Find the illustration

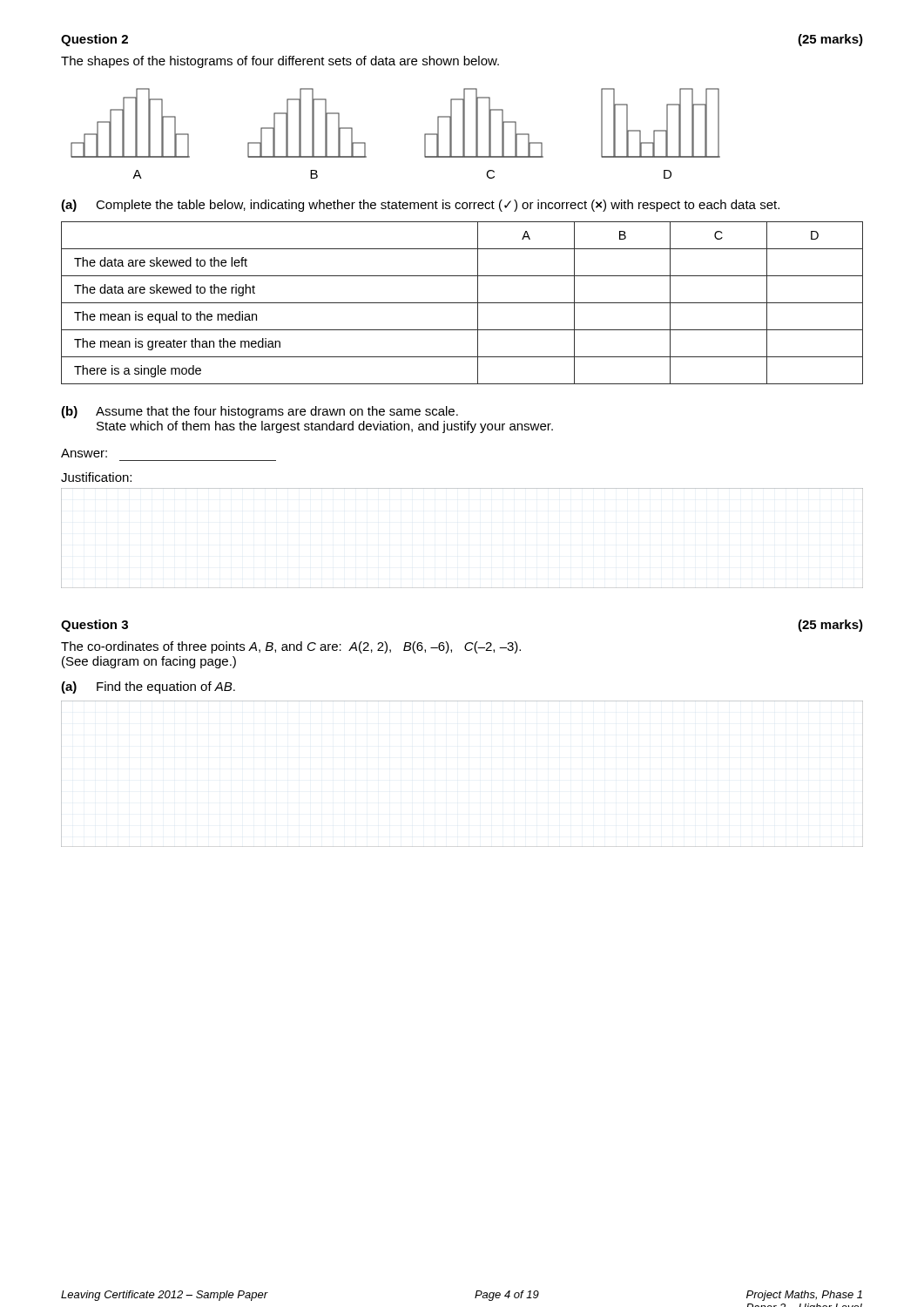[x=466, y=131]
